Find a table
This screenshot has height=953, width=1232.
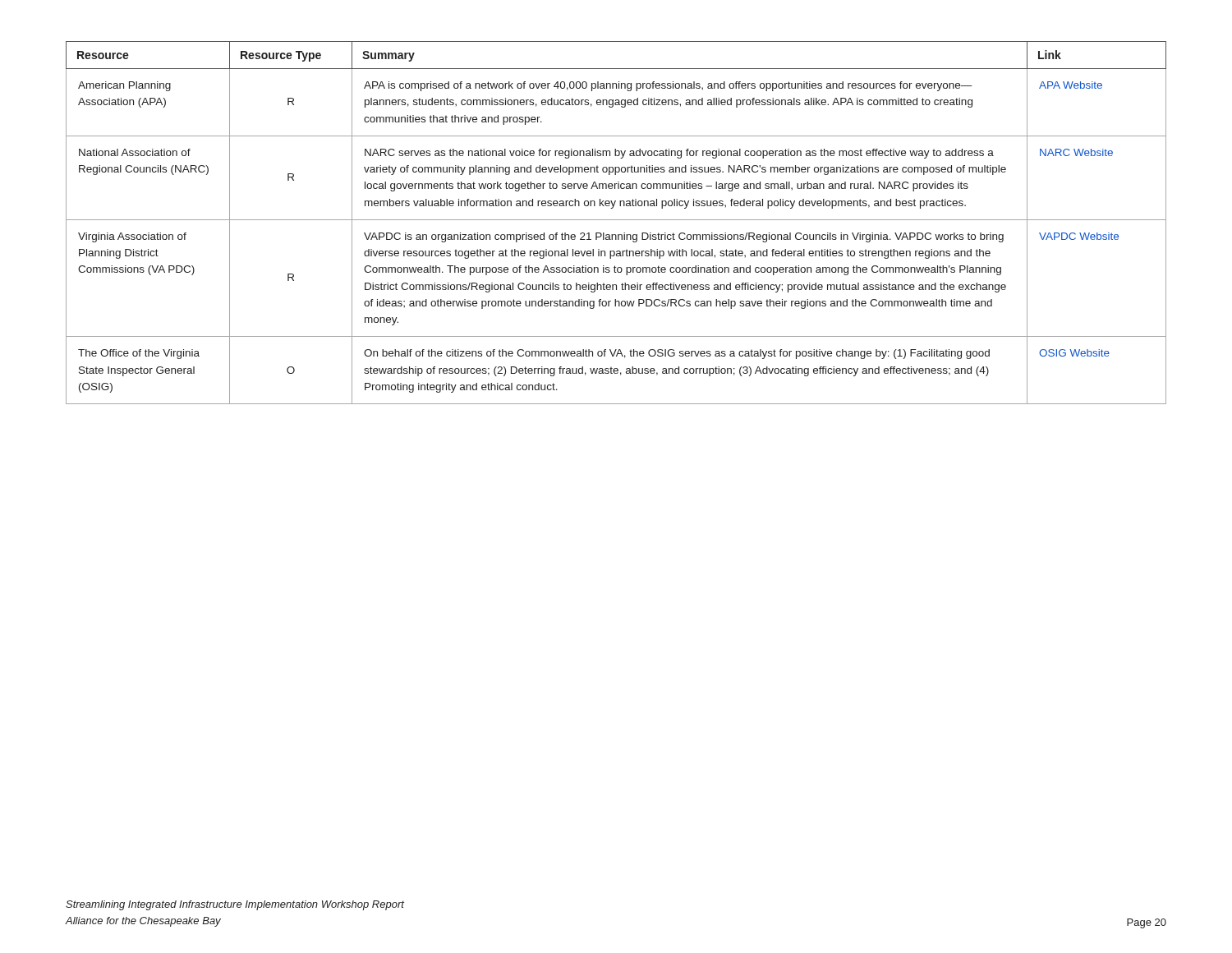pos(616,235)
